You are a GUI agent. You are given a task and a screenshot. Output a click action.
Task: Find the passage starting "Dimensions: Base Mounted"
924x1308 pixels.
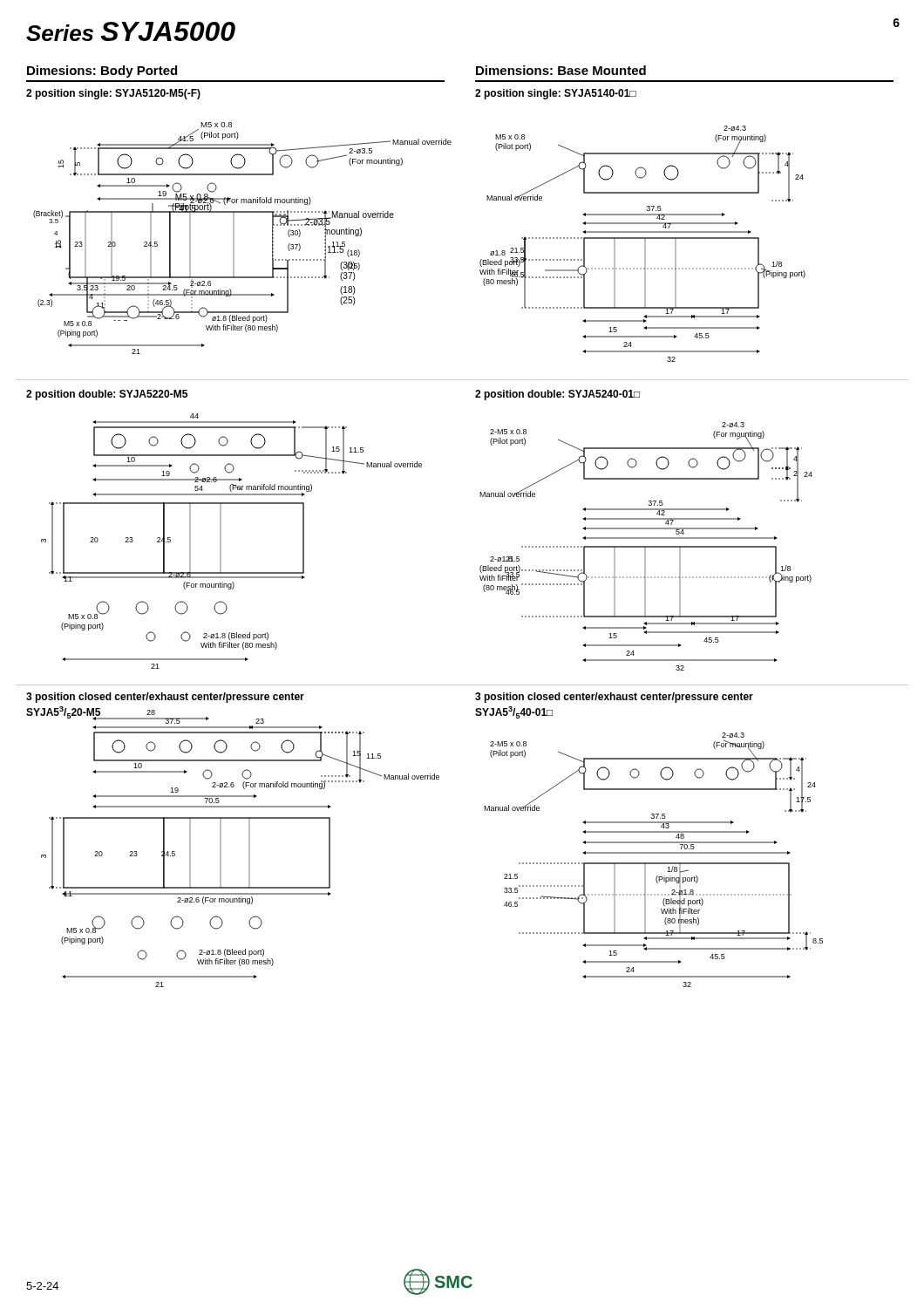[561, 70]
